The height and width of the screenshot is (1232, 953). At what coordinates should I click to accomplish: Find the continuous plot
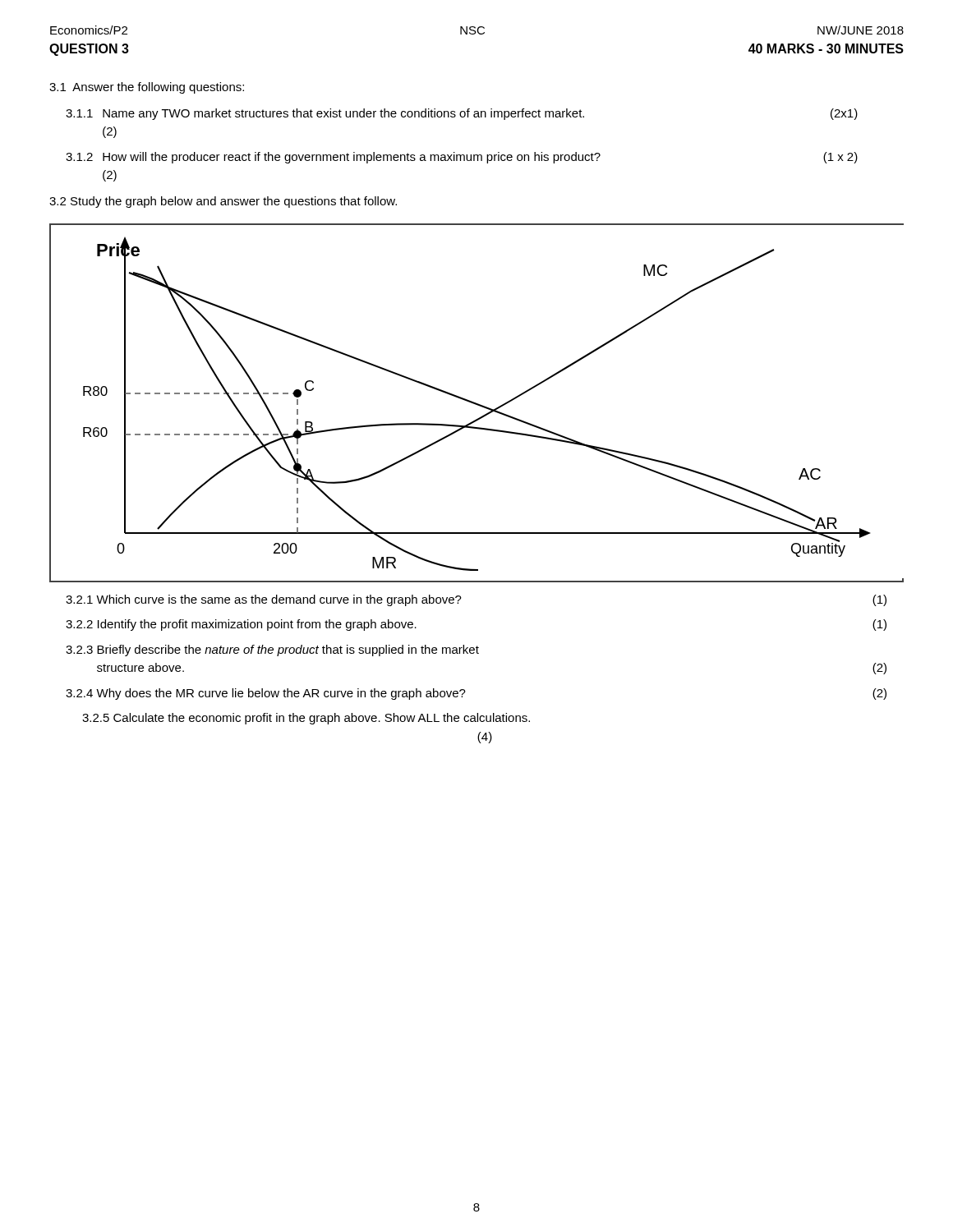click(x=476, y=402)
